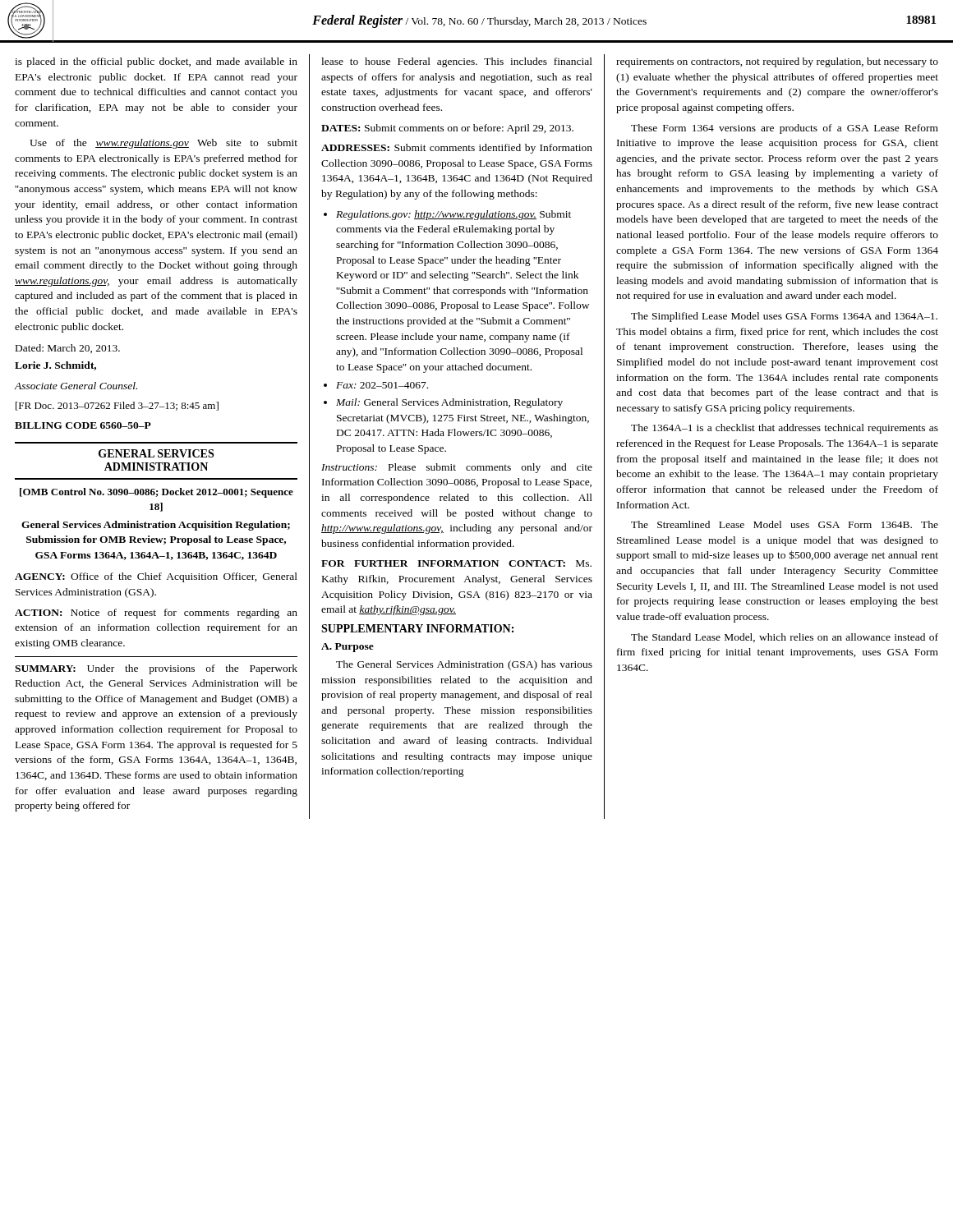
Task: Locate the text block containing "SUMMARY: Under the provisions of the Paperwork Reduction"
Action: [156, 737]
